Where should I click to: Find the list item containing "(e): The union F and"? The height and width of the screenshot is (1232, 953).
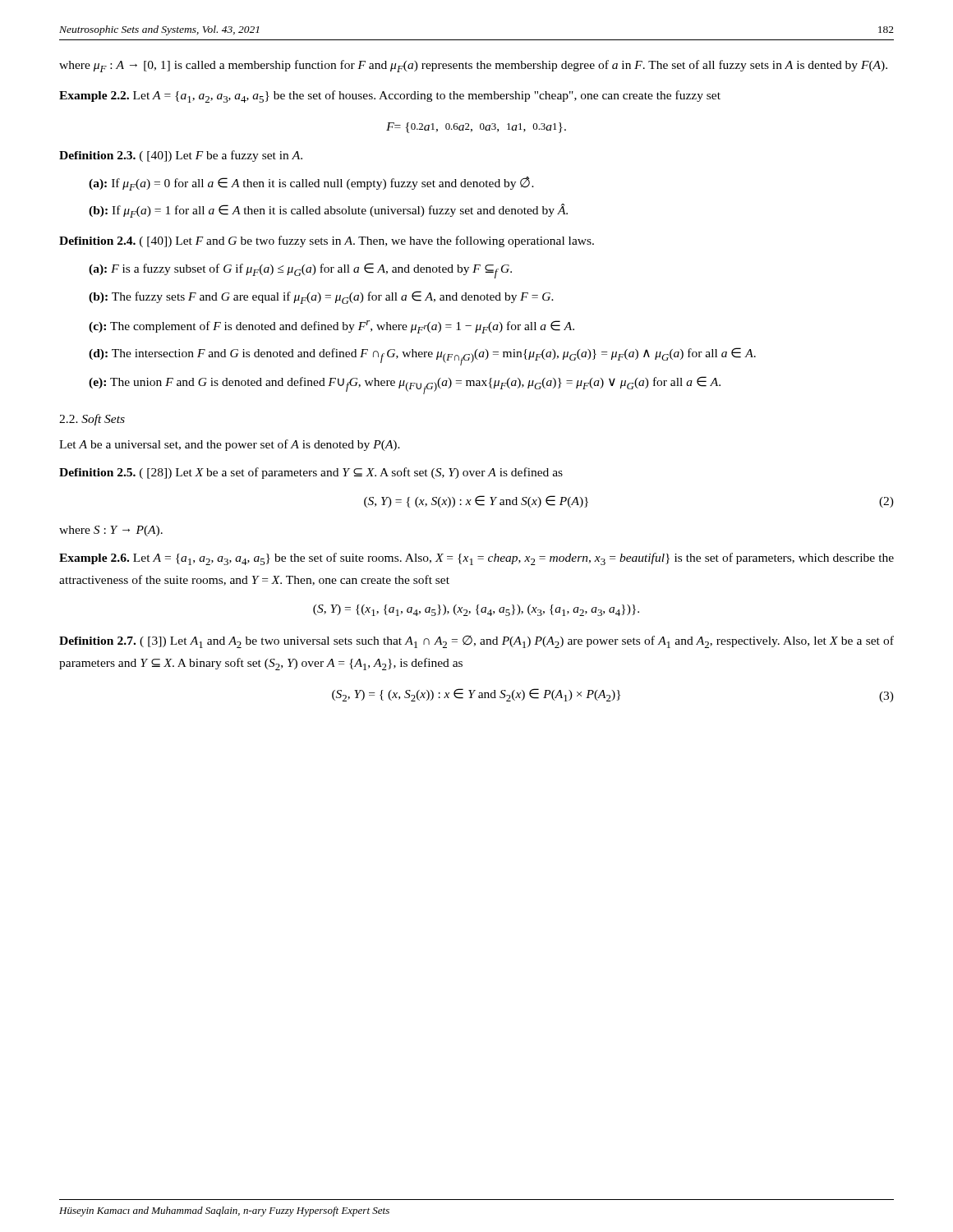[x=405, y=385]
